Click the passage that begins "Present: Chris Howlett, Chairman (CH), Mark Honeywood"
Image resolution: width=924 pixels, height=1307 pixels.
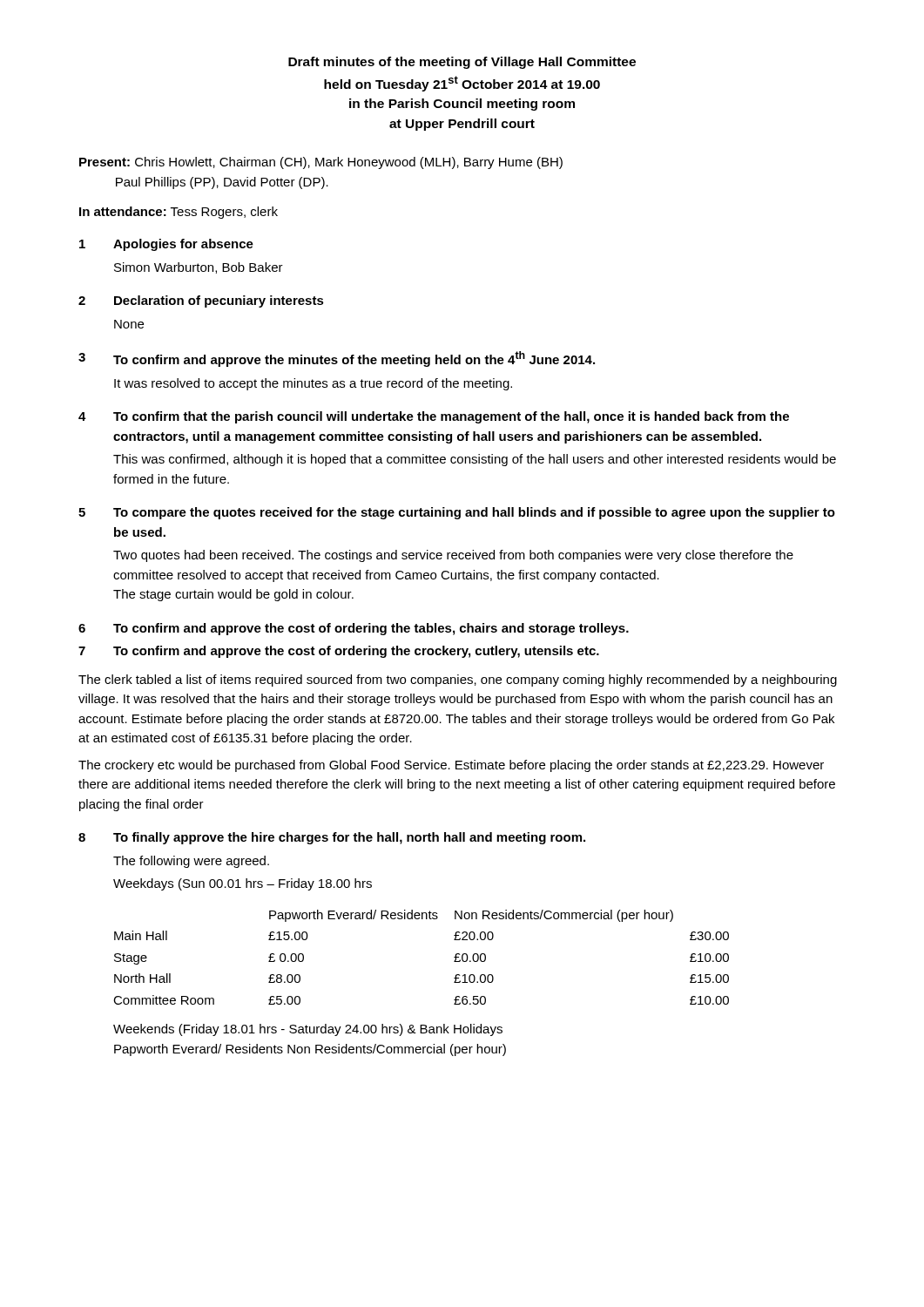pyautogui.click(x=321, y=171)
